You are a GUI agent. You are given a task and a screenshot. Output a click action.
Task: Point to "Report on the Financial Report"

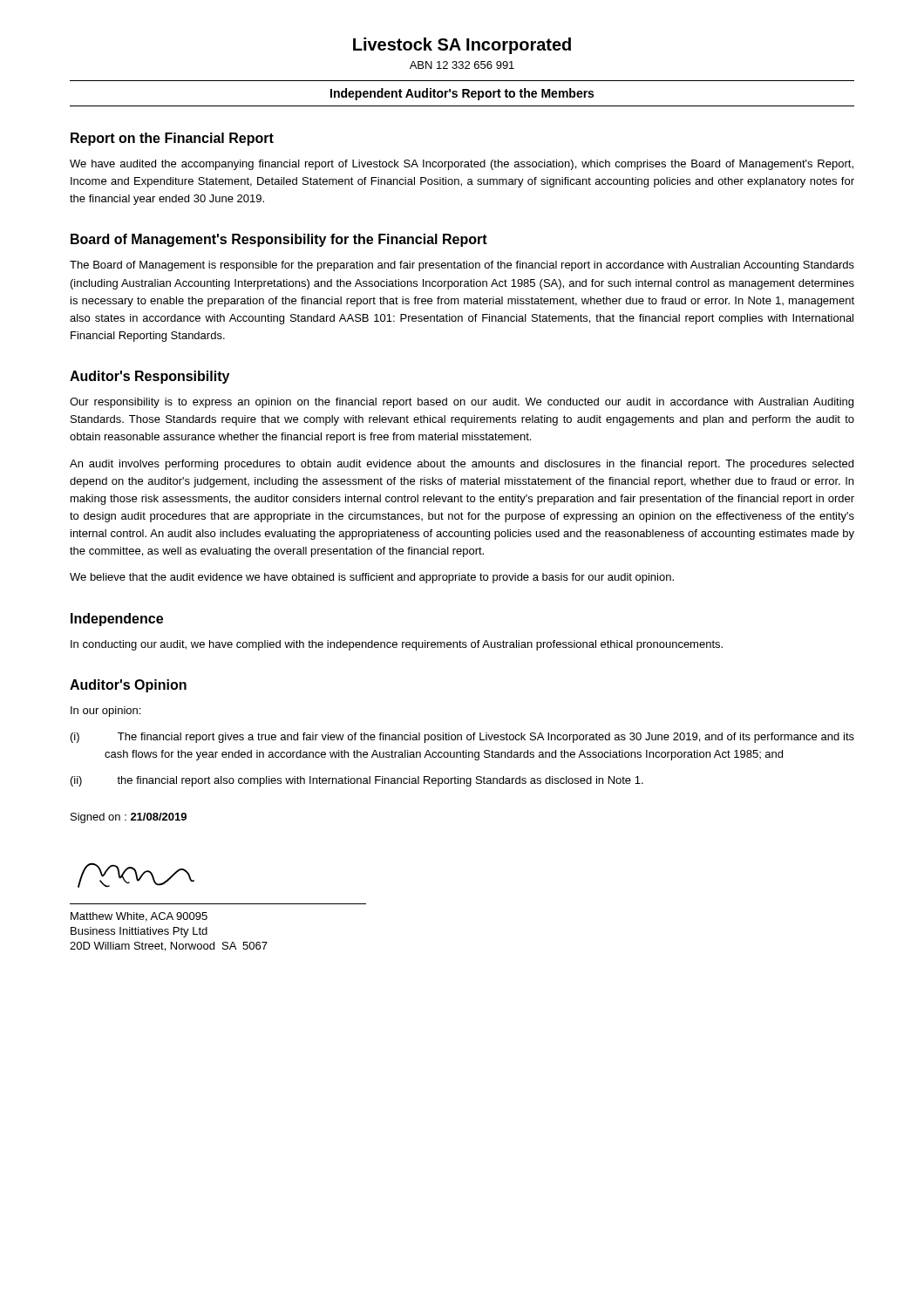(172, 138)
